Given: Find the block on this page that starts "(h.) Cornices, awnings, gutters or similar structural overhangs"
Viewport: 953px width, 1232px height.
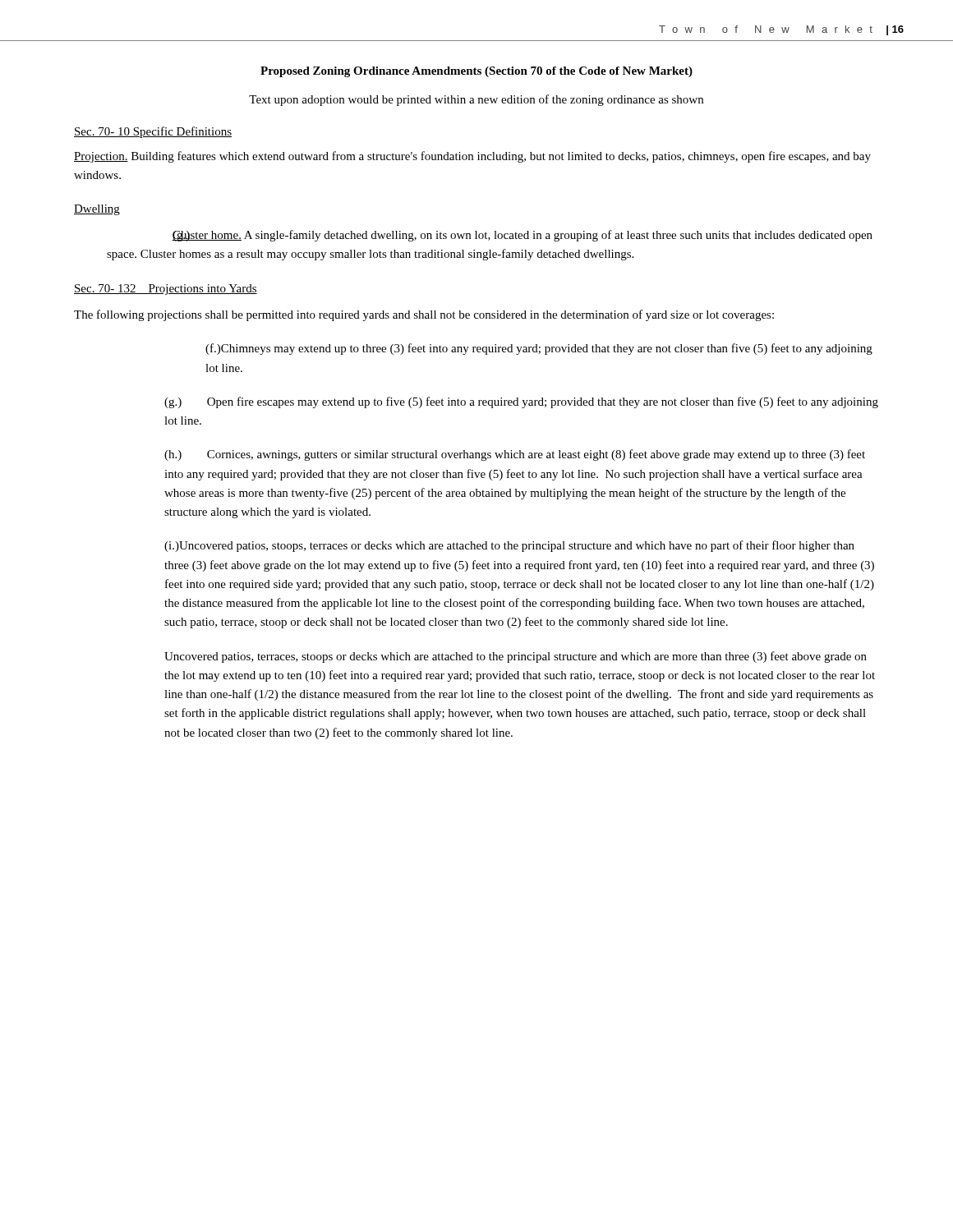Looking at the screenshot, I should (x=515, y=482).
